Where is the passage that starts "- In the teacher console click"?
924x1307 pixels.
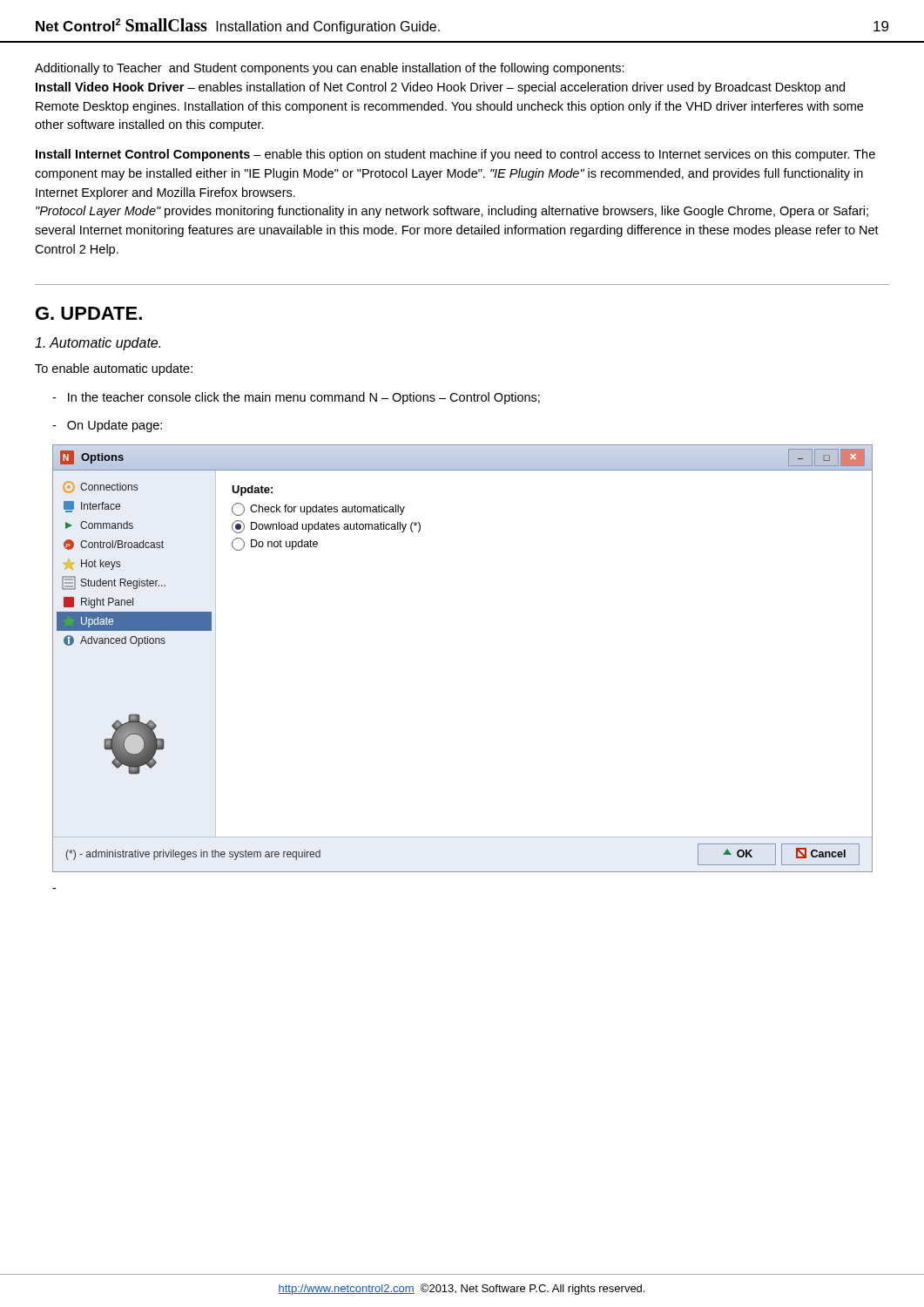tap(471, 398)
